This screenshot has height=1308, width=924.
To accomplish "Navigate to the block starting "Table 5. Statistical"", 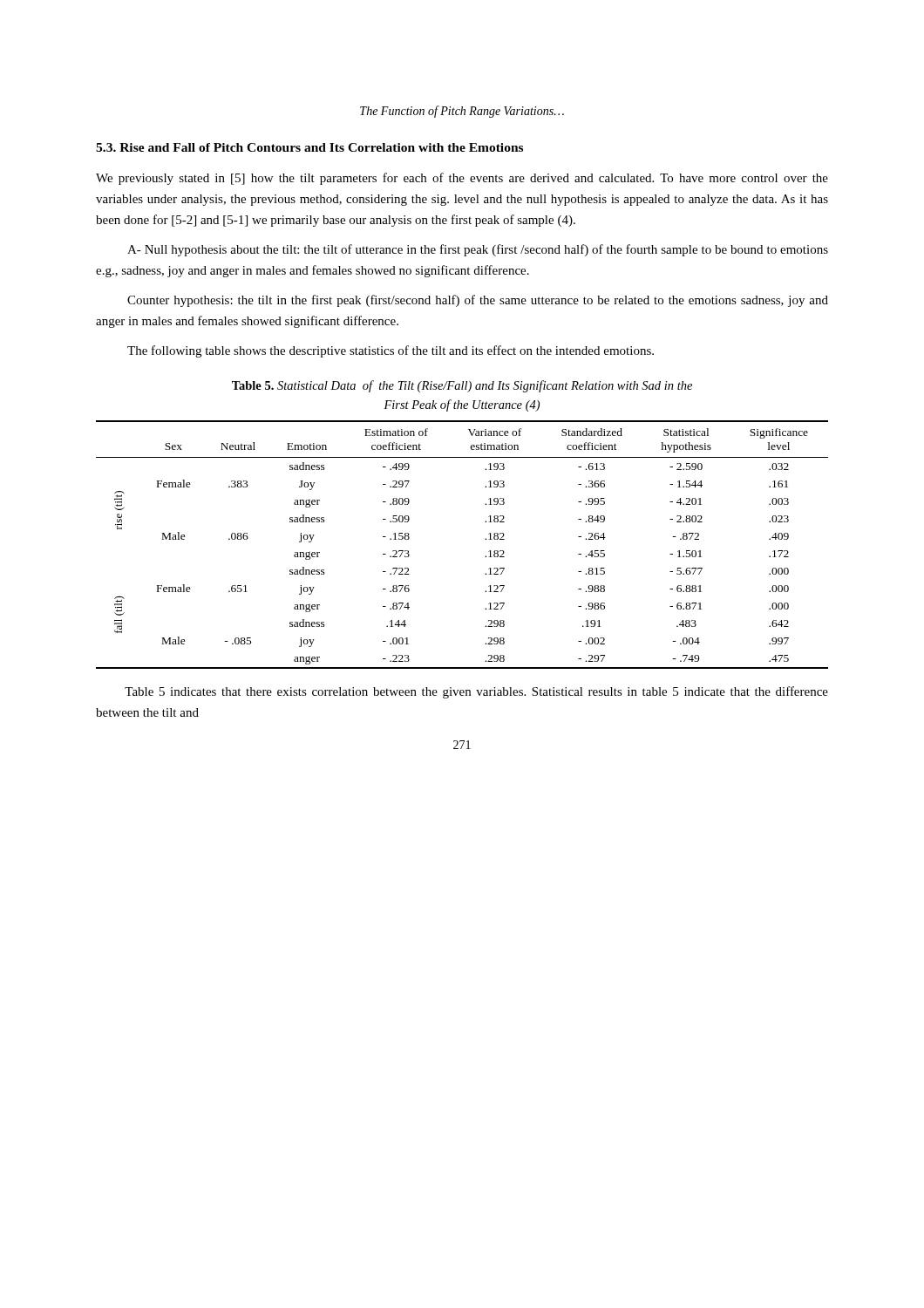I will (462, 395).
